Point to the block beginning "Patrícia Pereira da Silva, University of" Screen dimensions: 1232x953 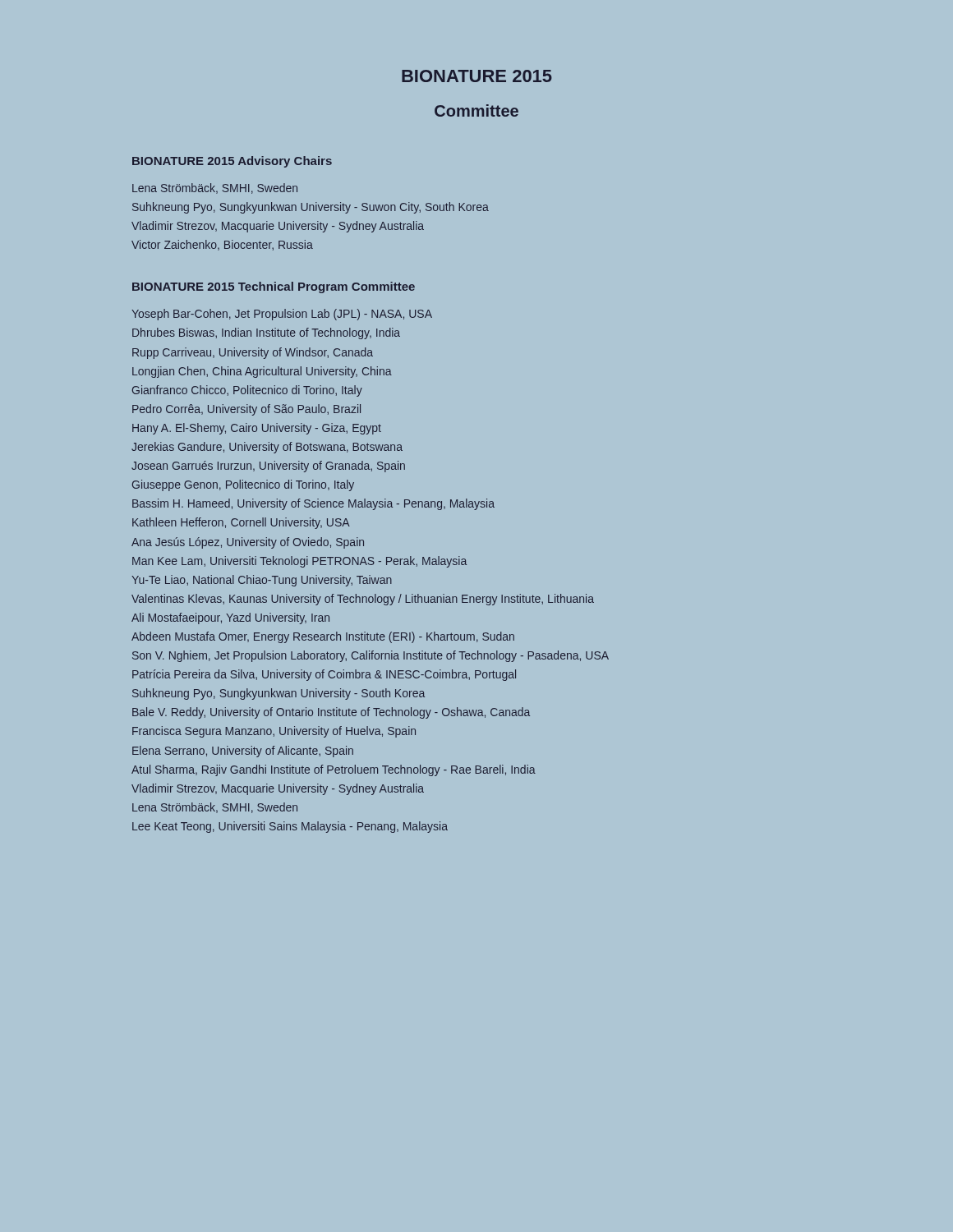click(x=324, y=674)
